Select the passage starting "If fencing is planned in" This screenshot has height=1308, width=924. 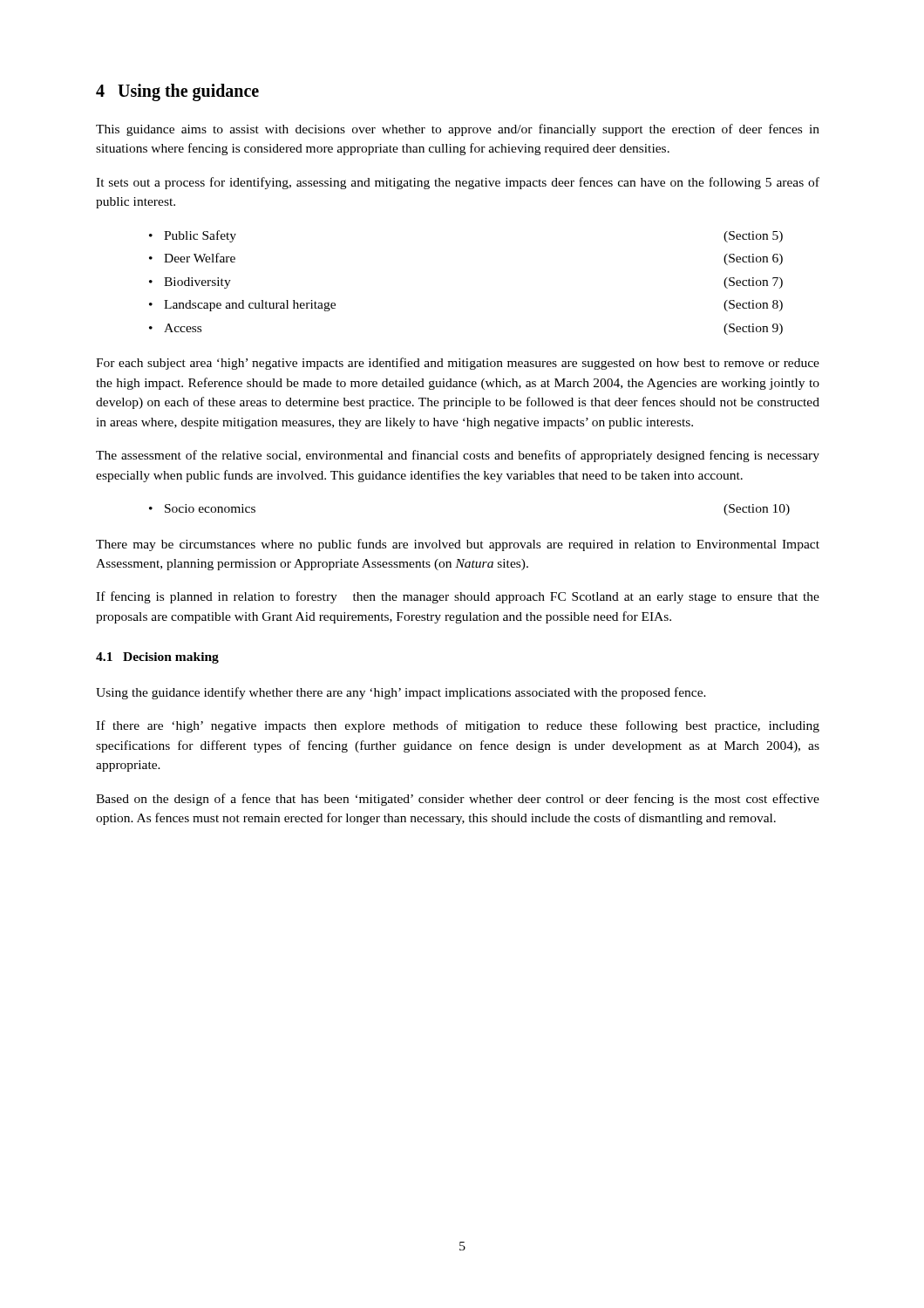point(458,606)
